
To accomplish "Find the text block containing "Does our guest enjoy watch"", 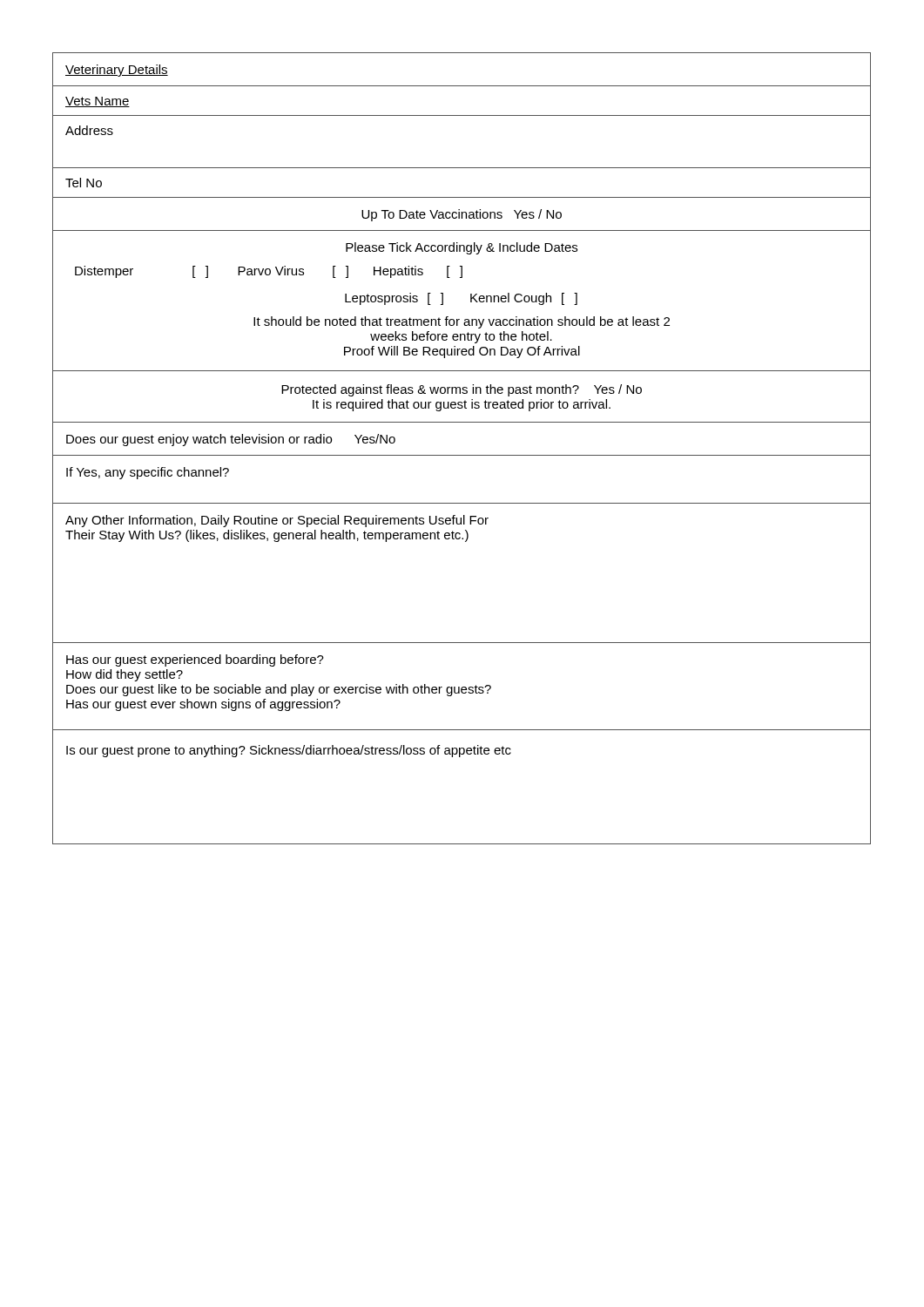I will [231, 439].
